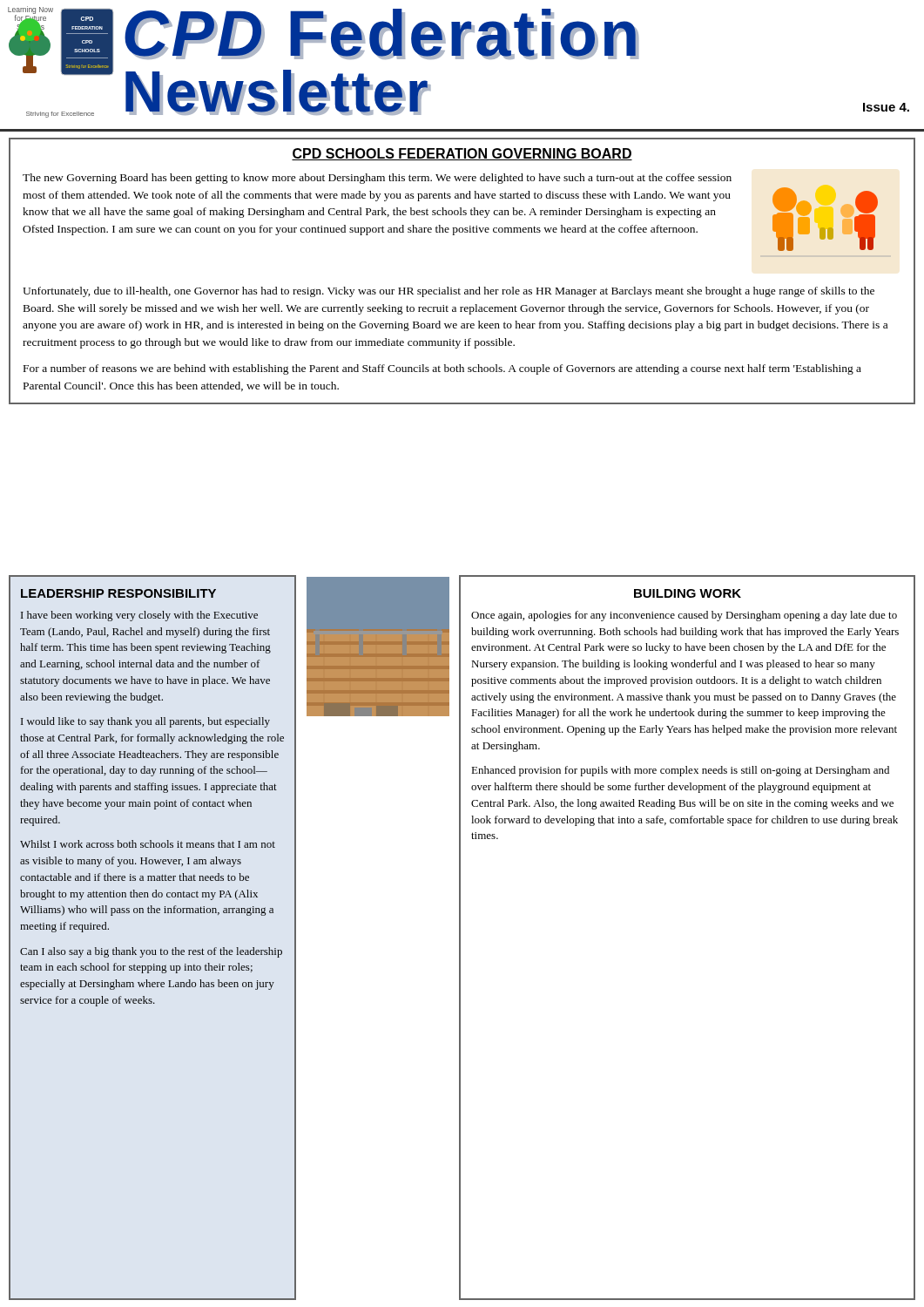Click on the illustration
The image size is (924, 1307).
point(825,221)
